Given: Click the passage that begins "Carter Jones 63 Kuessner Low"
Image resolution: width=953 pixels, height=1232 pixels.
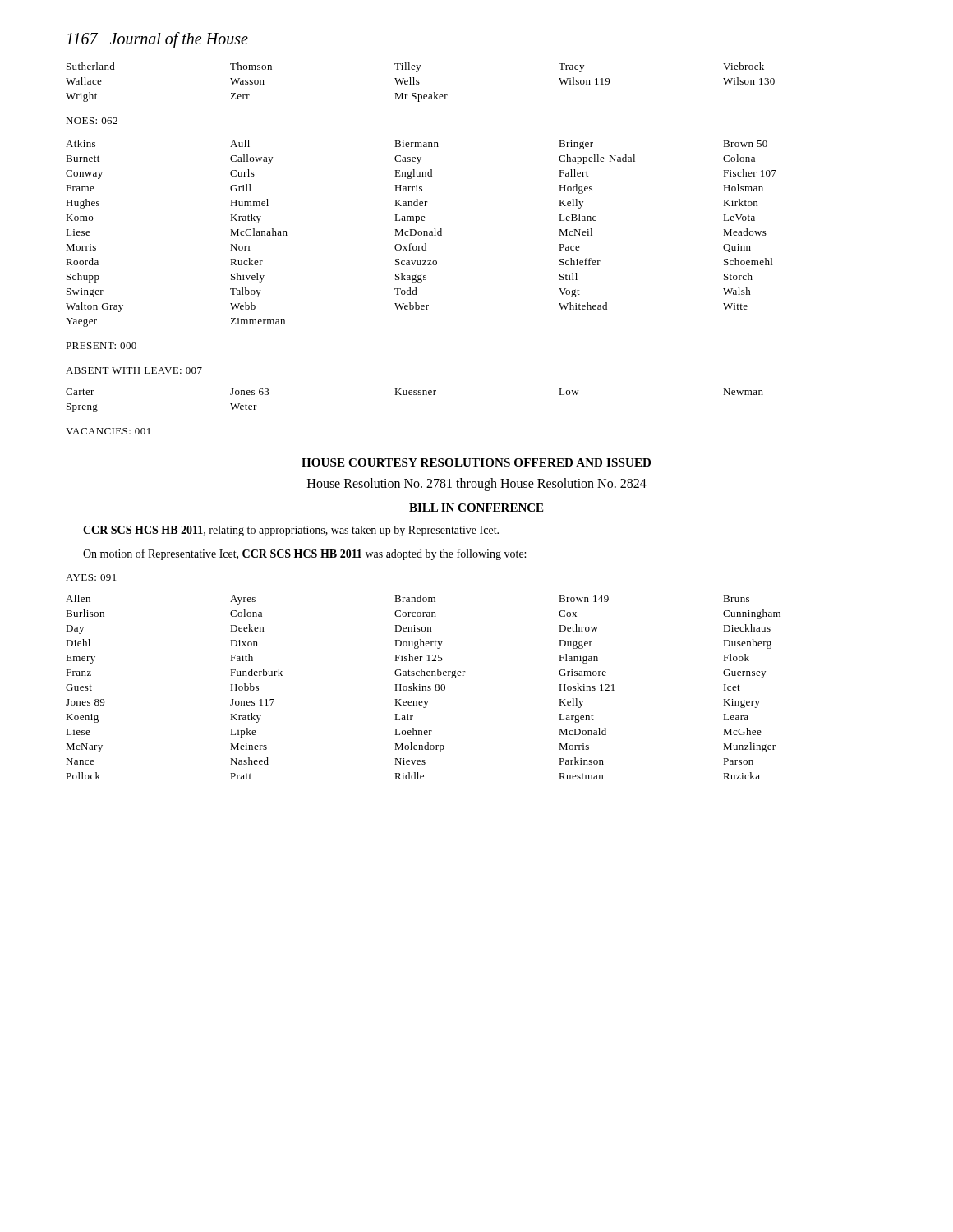Looking at the screenshot, I should [x=414, y=392].
